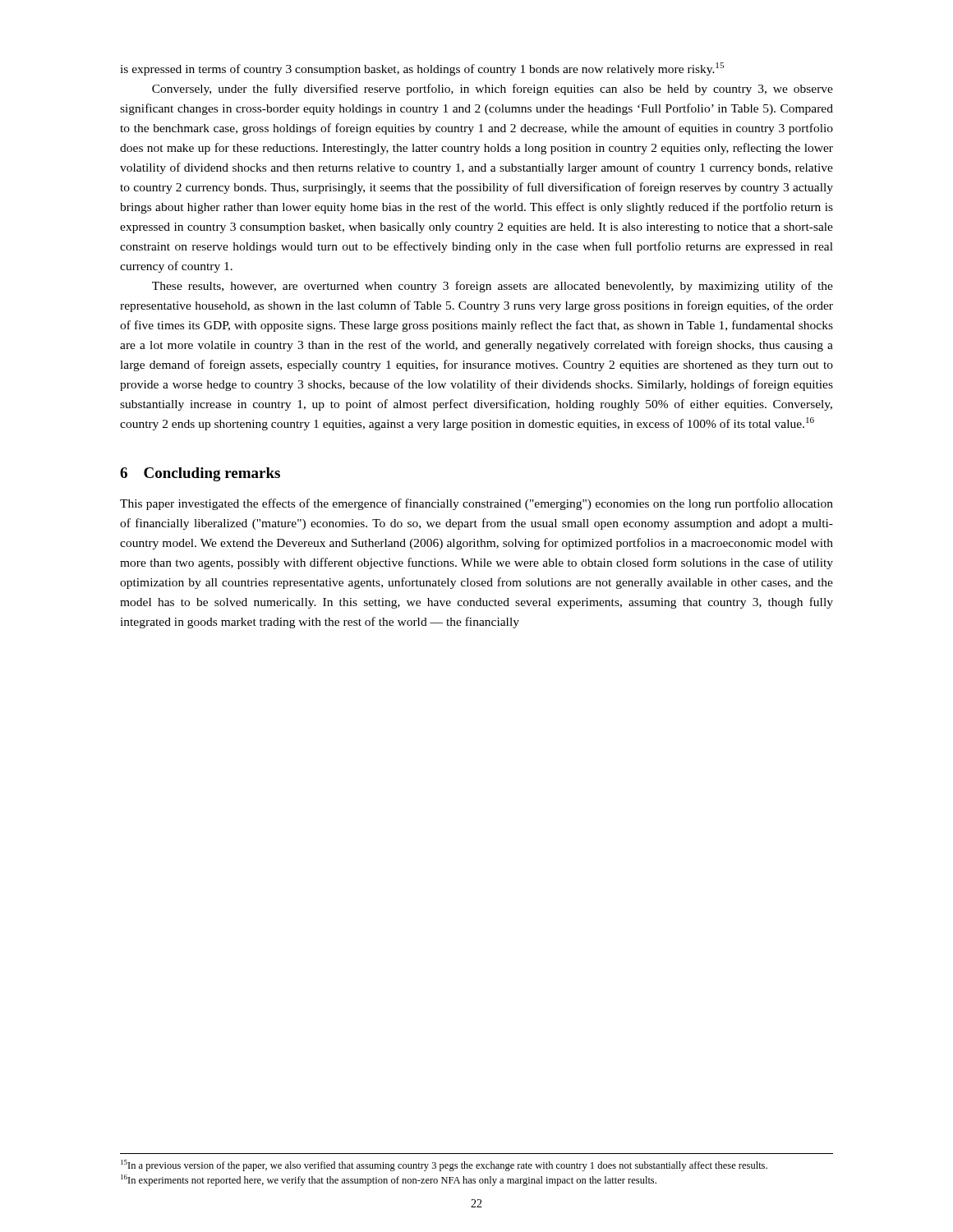Locate the block of text that opens with "15In a previous version of"

tap(476, 1173)
